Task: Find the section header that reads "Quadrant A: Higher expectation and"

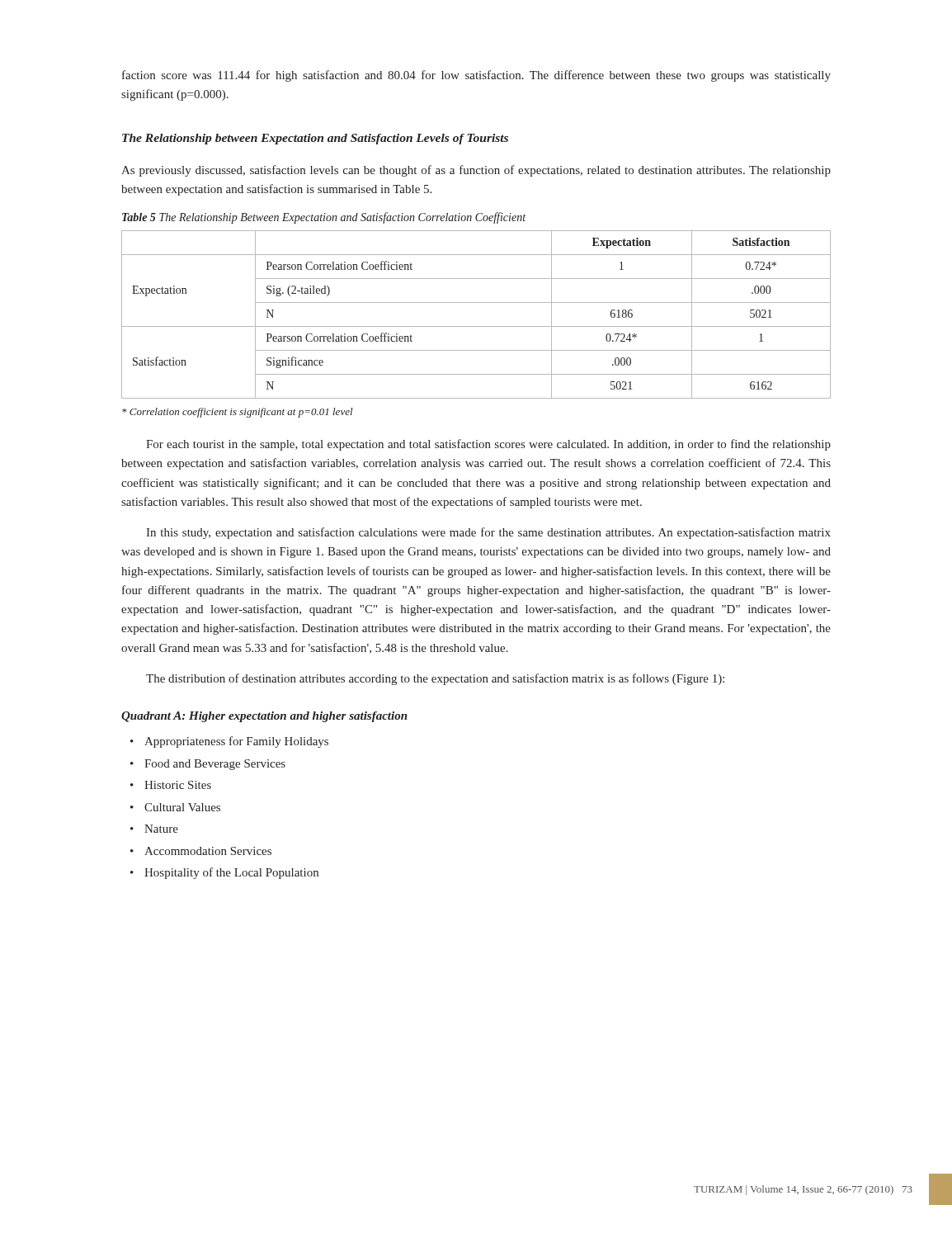Action: (x=264, y=717)
